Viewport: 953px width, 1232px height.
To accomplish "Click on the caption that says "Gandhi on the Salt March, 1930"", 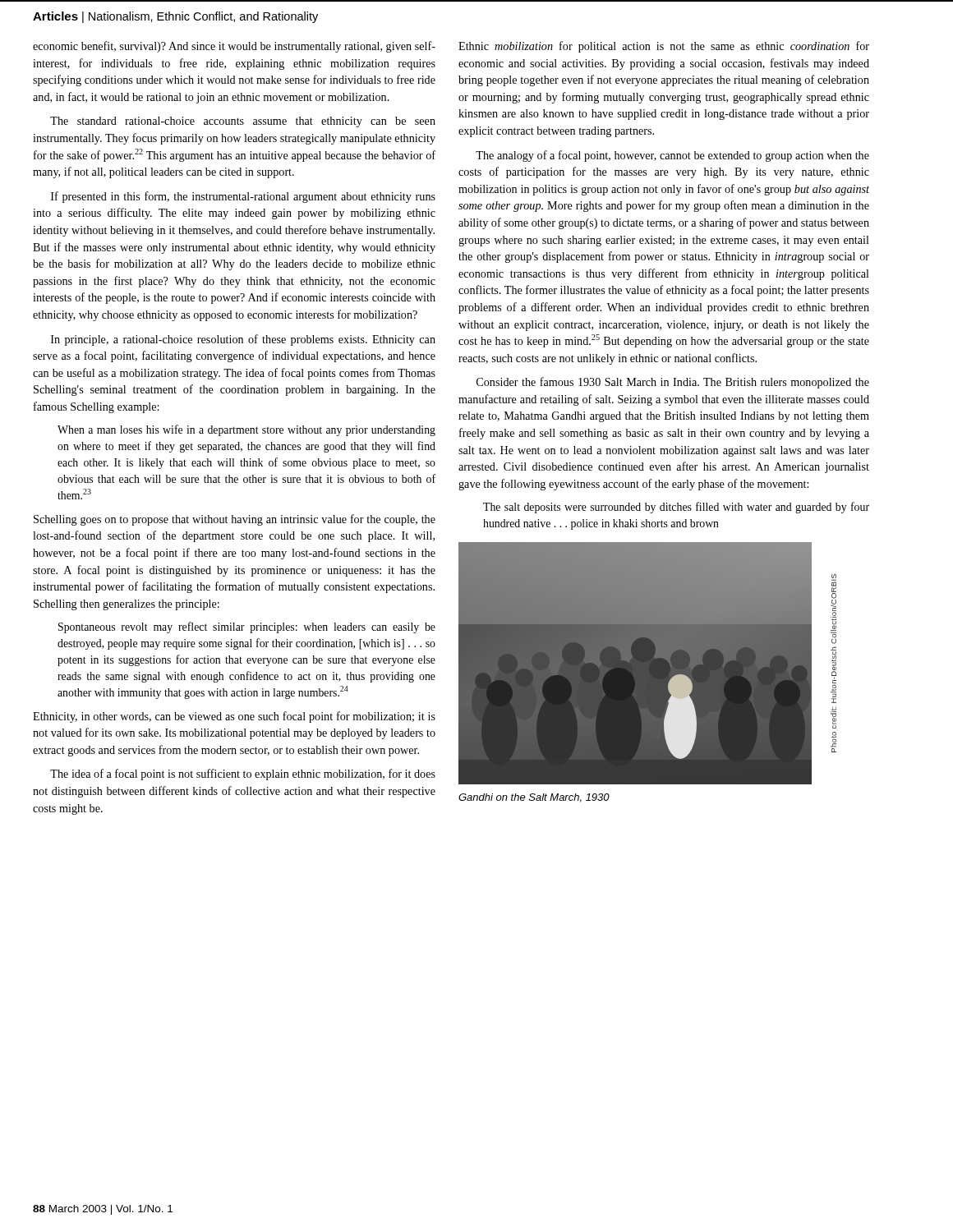I will point(534,797).
